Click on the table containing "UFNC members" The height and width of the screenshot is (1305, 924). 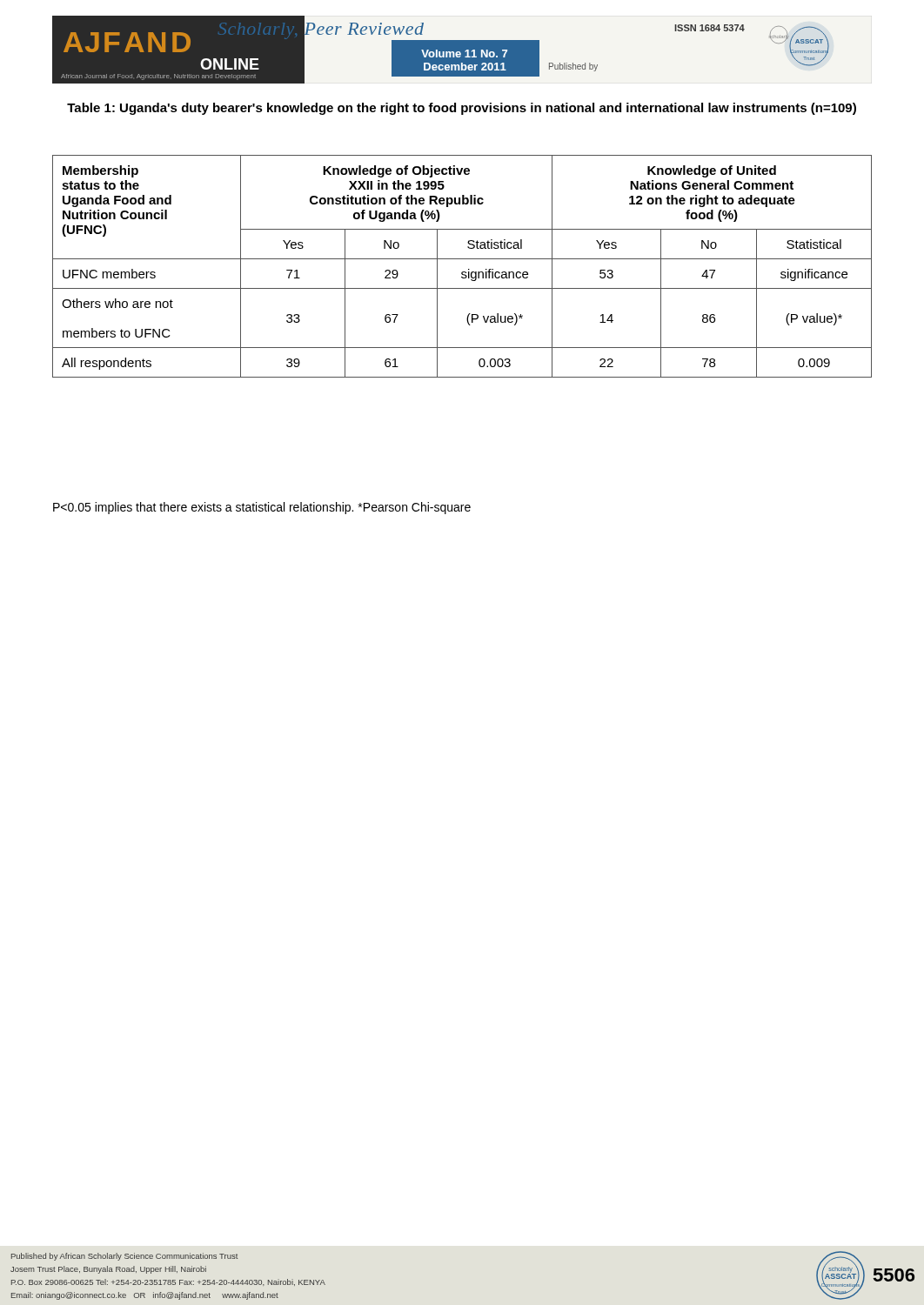462,266
